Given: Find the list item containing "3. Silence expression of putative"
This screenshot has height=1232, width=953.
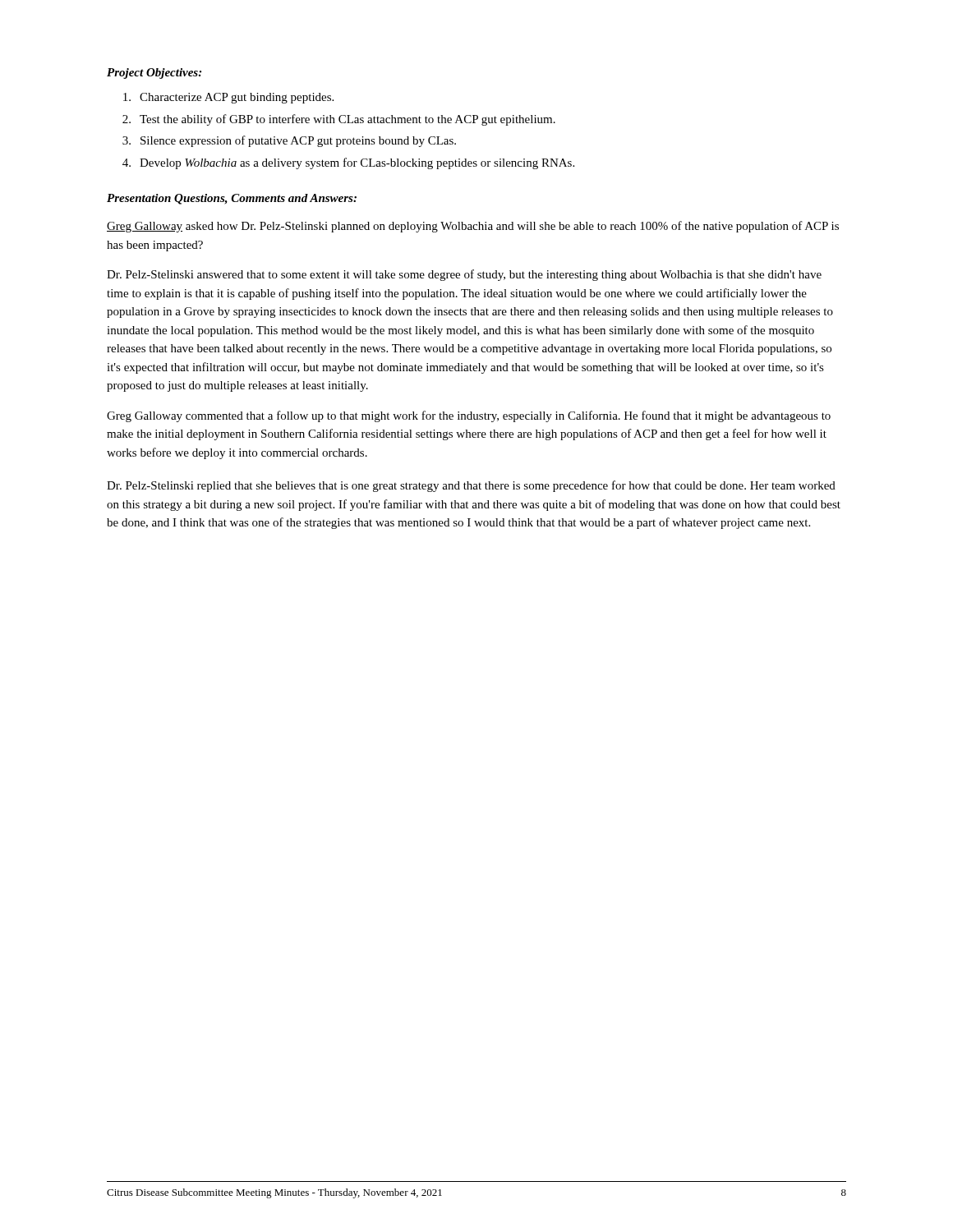Looking at the screenshot, I should (x=282, y=141).
